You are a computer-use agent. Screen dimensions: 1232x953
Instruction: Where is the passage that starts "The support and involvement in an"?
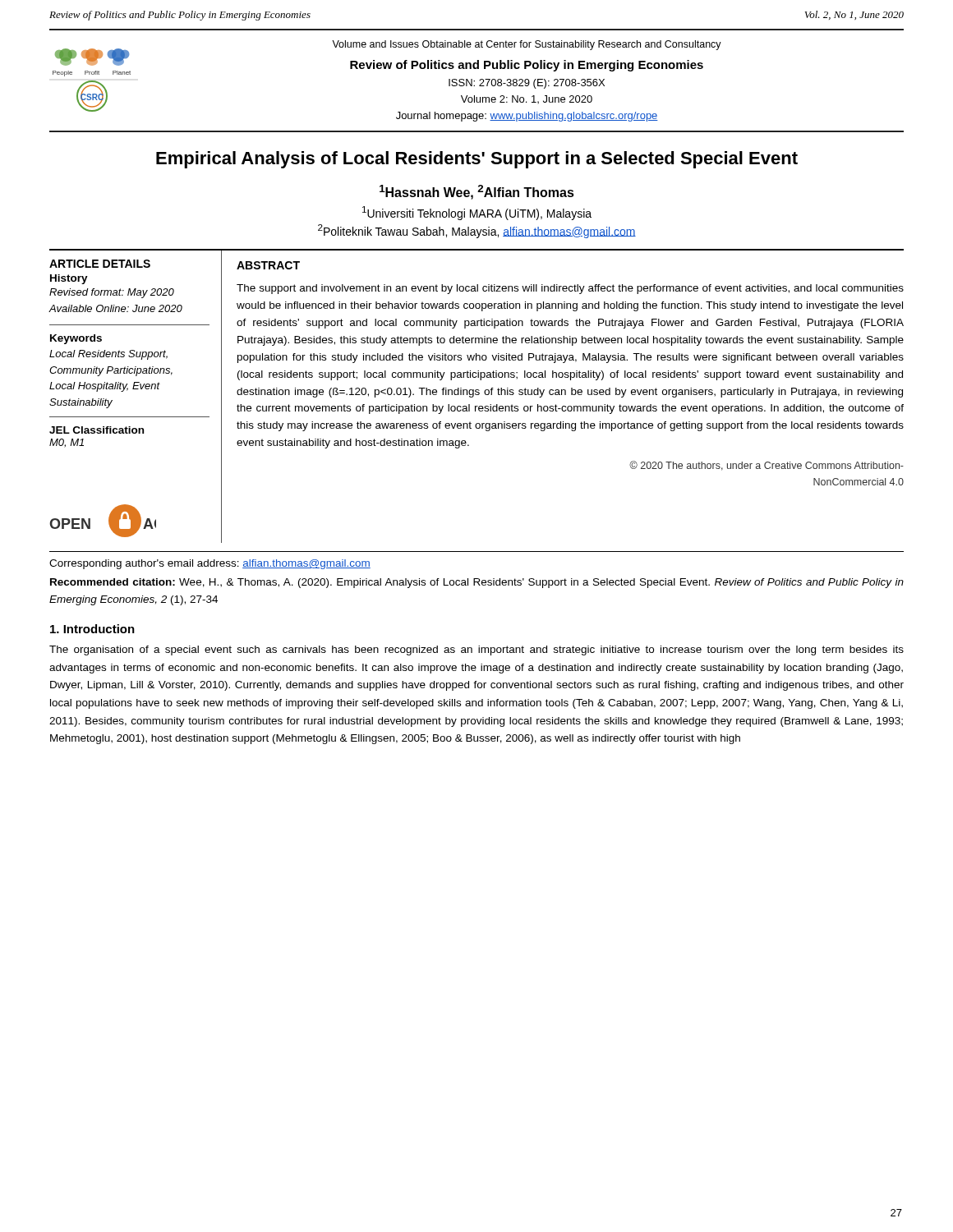(x=570, y=365)
